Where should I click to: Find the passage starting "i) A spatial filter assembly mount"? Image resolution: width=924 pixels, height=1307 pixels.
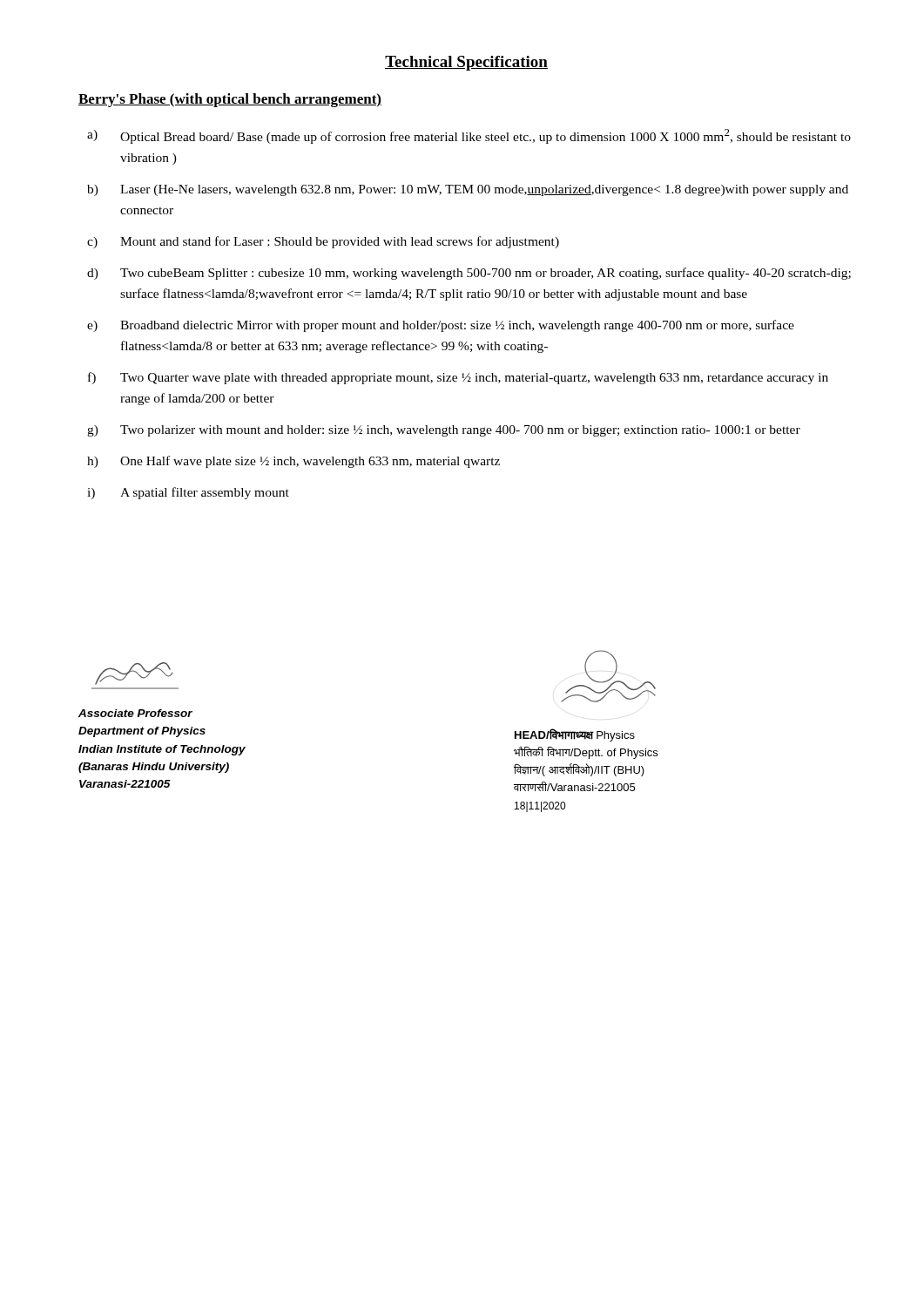tap(188, 493)
